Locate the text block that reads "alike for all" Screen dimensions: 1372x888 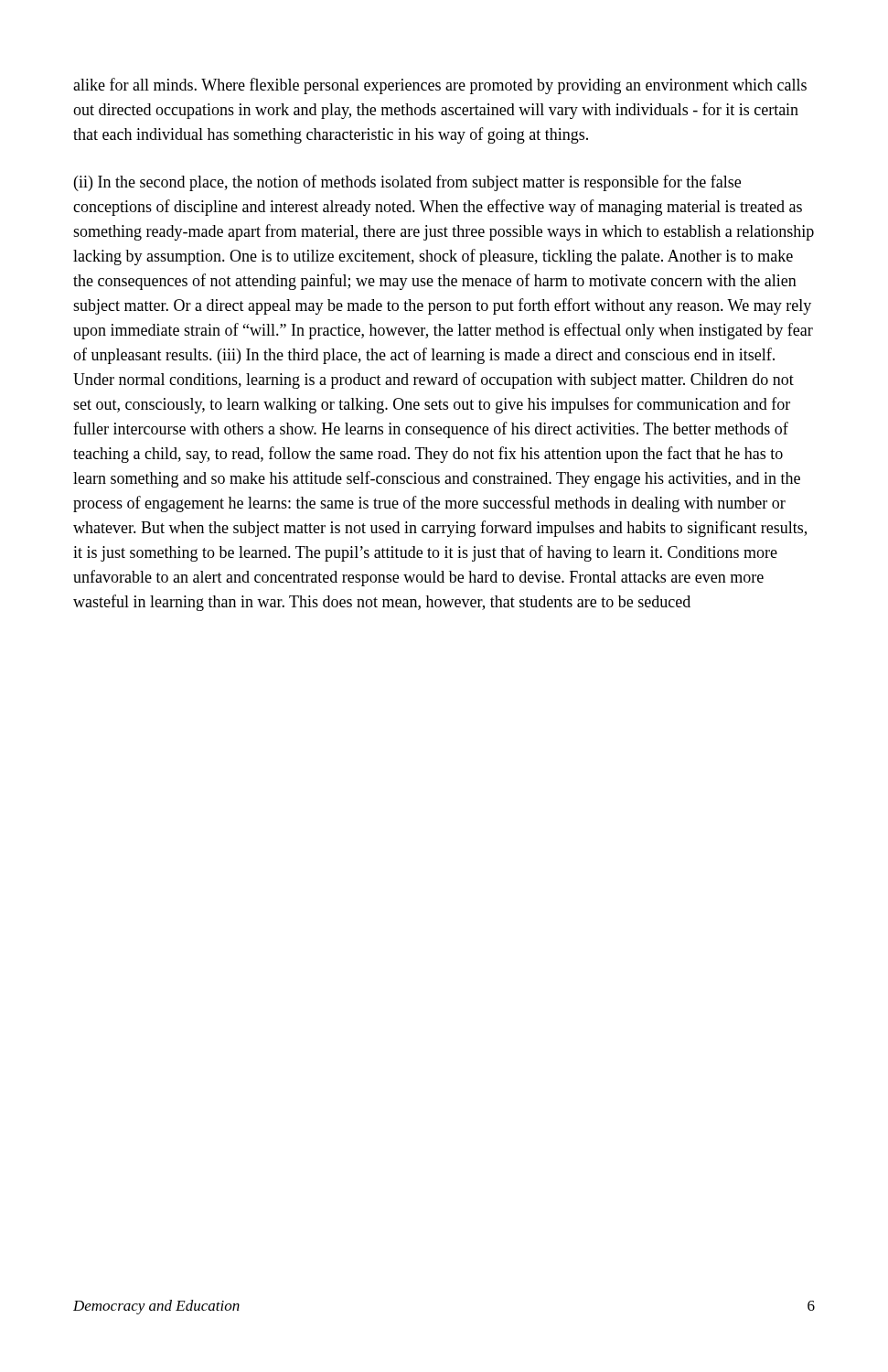(440, 110)
